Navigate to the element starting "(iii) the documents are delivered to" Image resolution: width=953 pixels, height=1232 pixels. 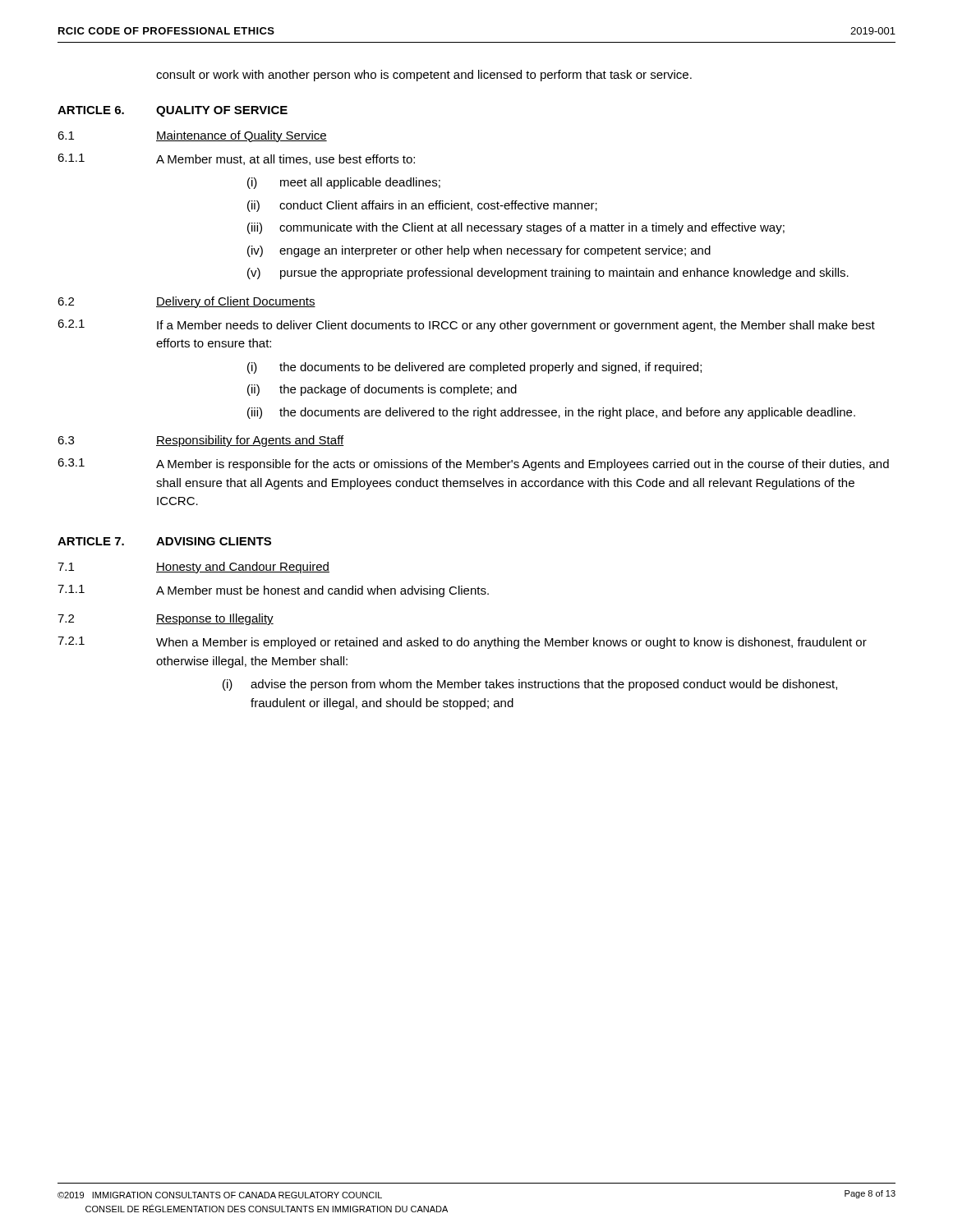[571, 412]
